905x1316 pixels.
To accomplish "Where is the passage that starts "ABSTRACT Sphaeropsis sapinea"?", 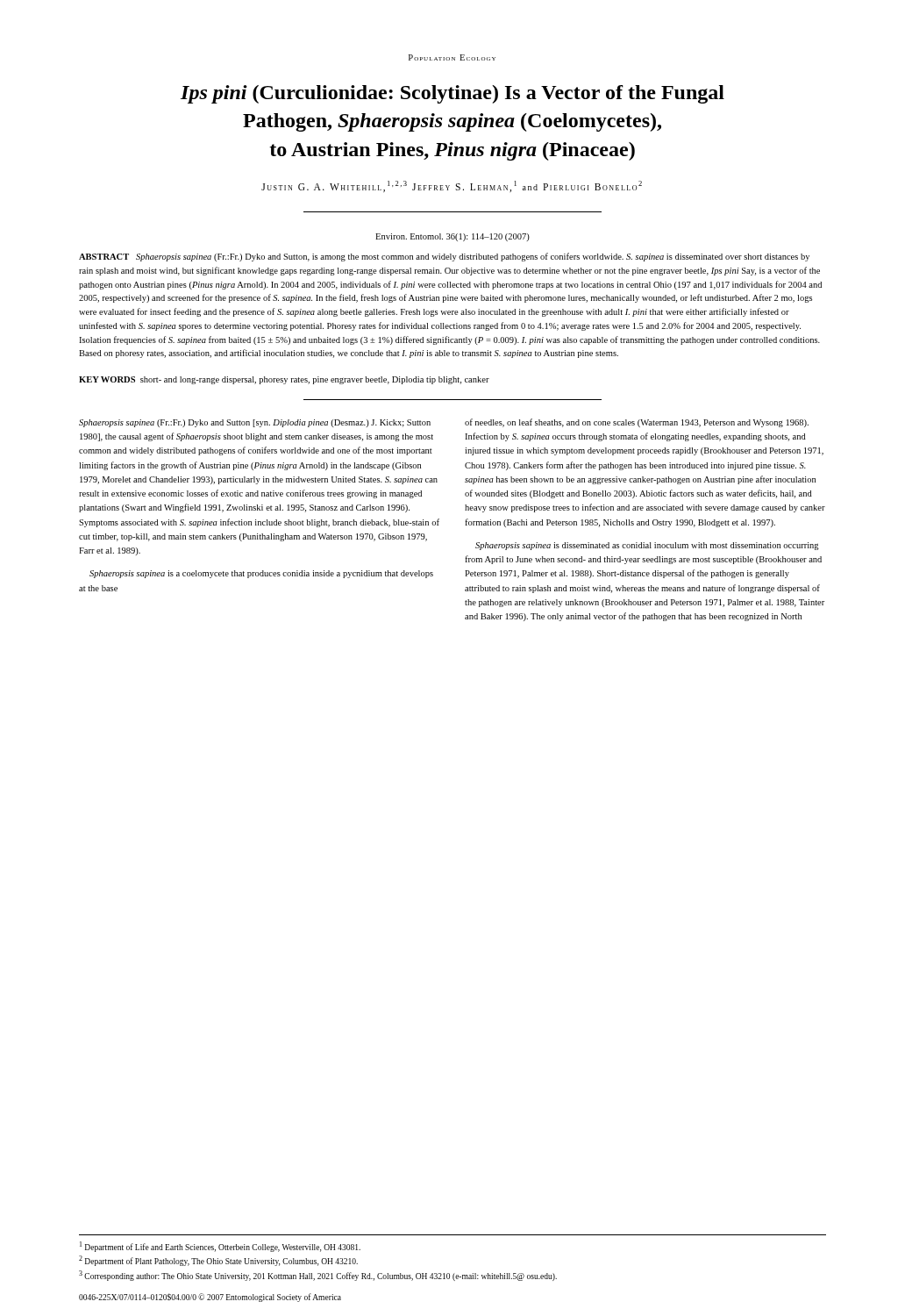I will pos(451,305).
